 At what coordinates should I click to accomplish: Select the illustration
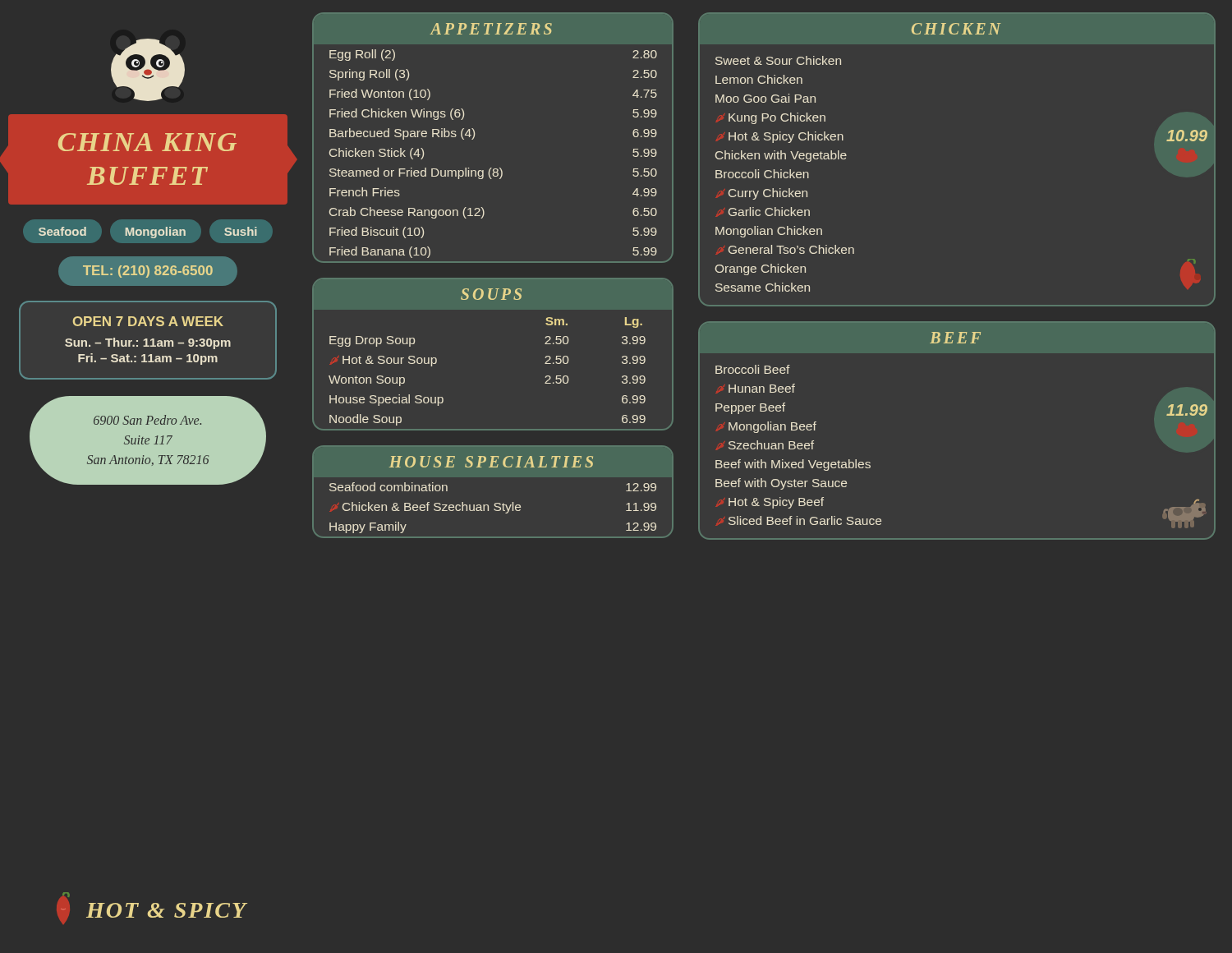click(x=148, y=65)
